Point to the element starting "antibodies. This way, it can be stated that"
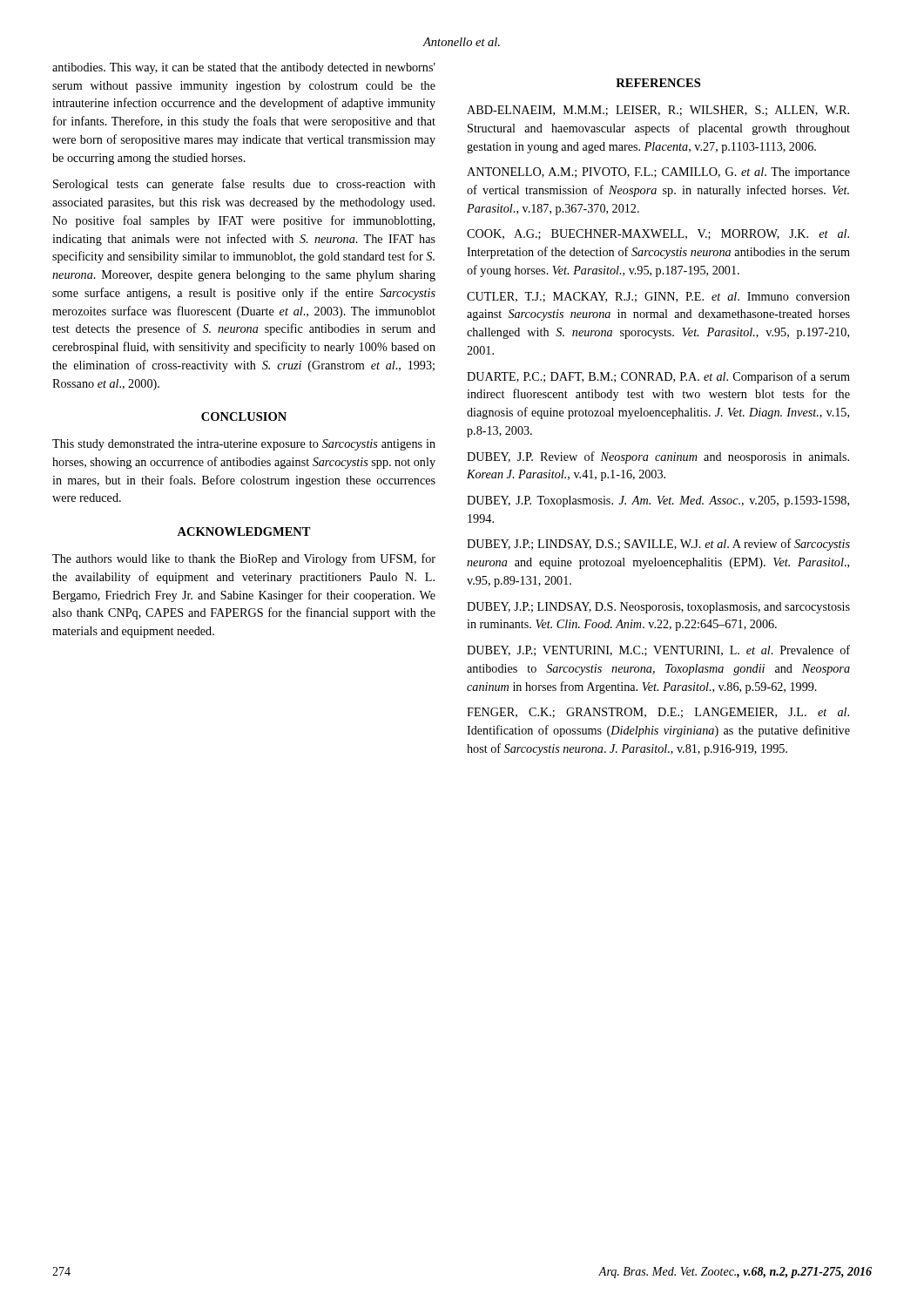 [x=244, y=112]
